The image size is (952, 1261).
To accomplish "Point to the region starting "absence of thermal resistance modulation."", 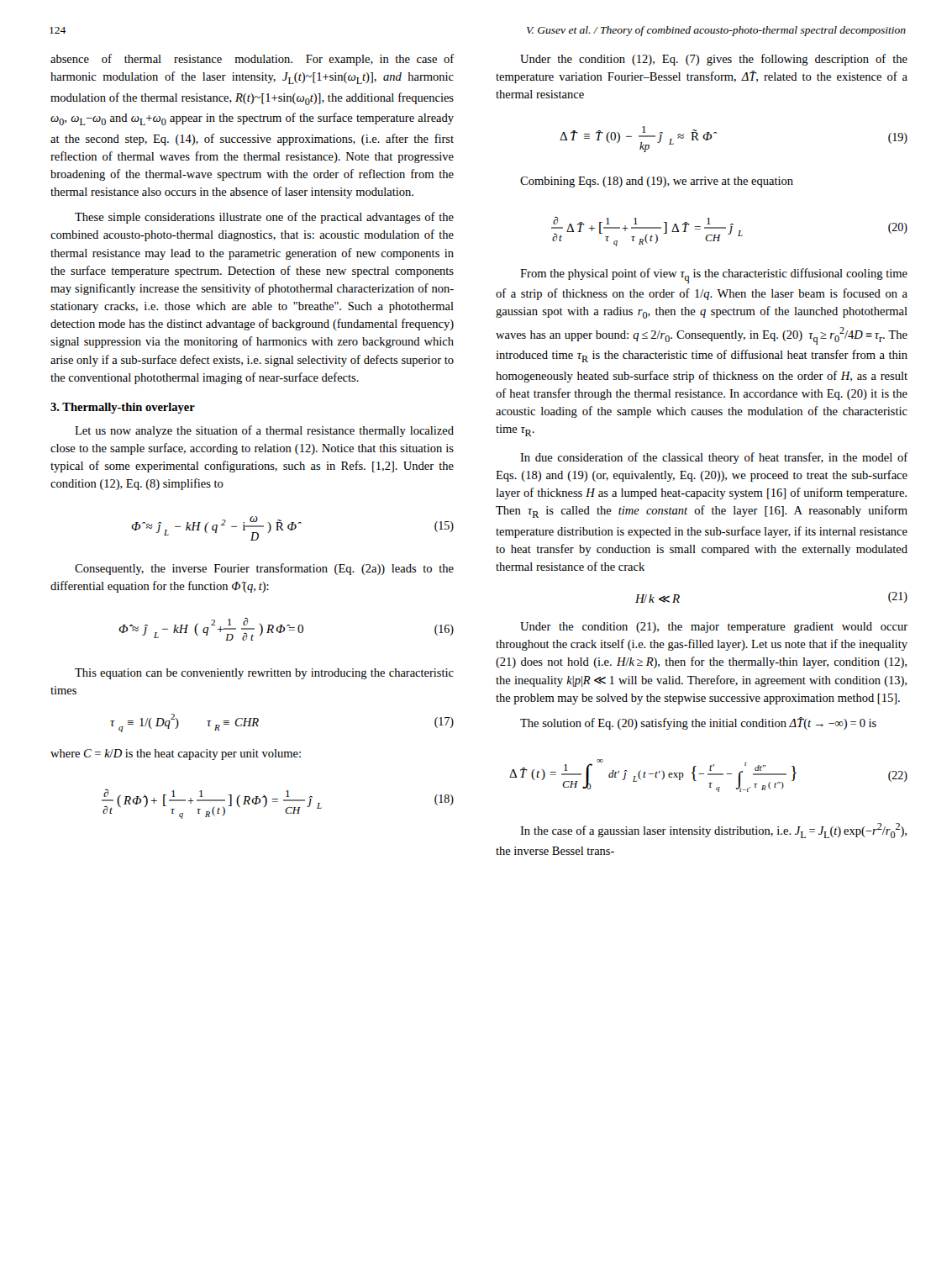I will pos(252,125).
